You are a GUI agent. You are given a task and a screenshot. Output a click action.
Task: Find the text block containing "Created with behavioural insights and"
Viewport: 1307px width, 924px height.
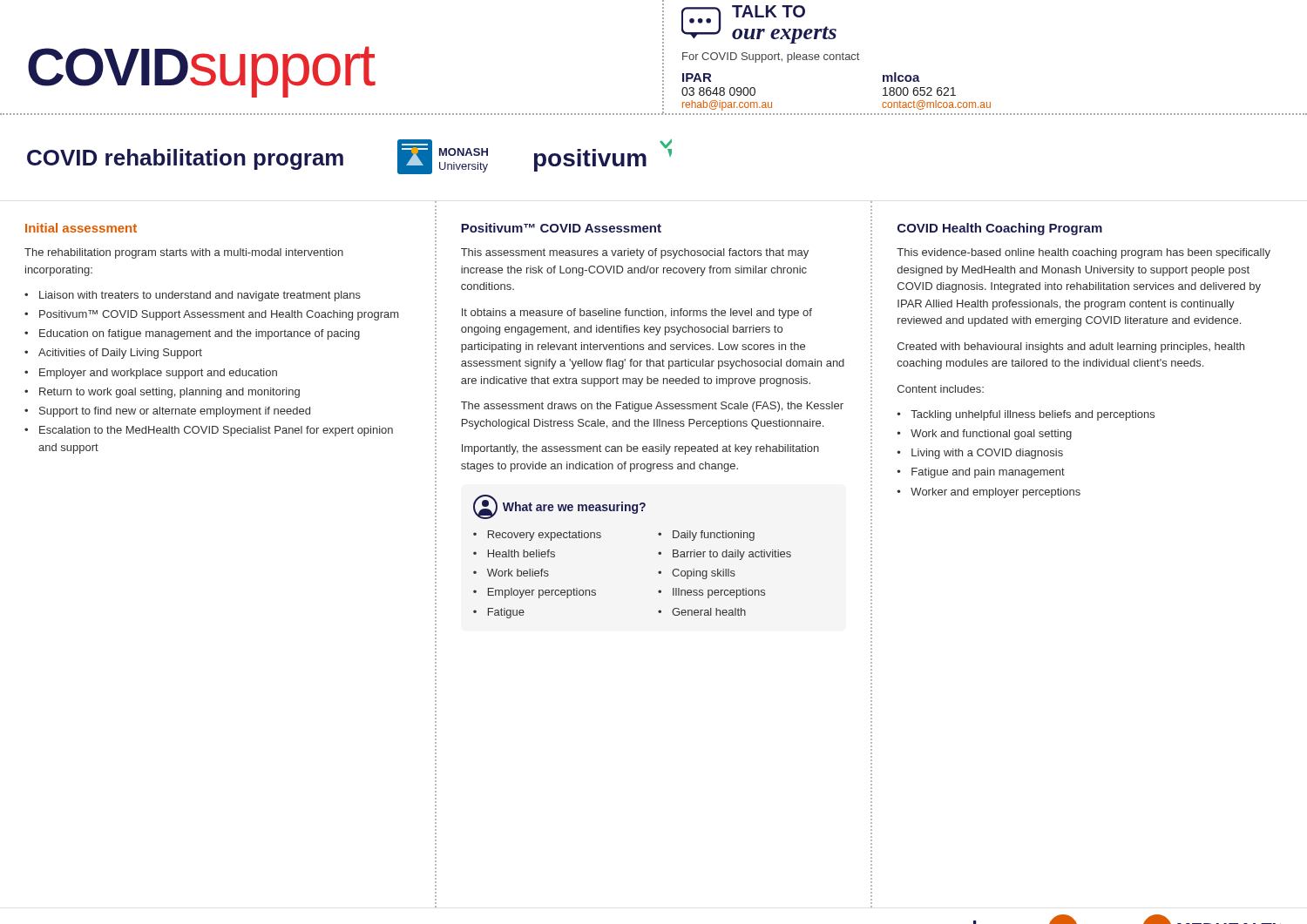point(1071,354)
